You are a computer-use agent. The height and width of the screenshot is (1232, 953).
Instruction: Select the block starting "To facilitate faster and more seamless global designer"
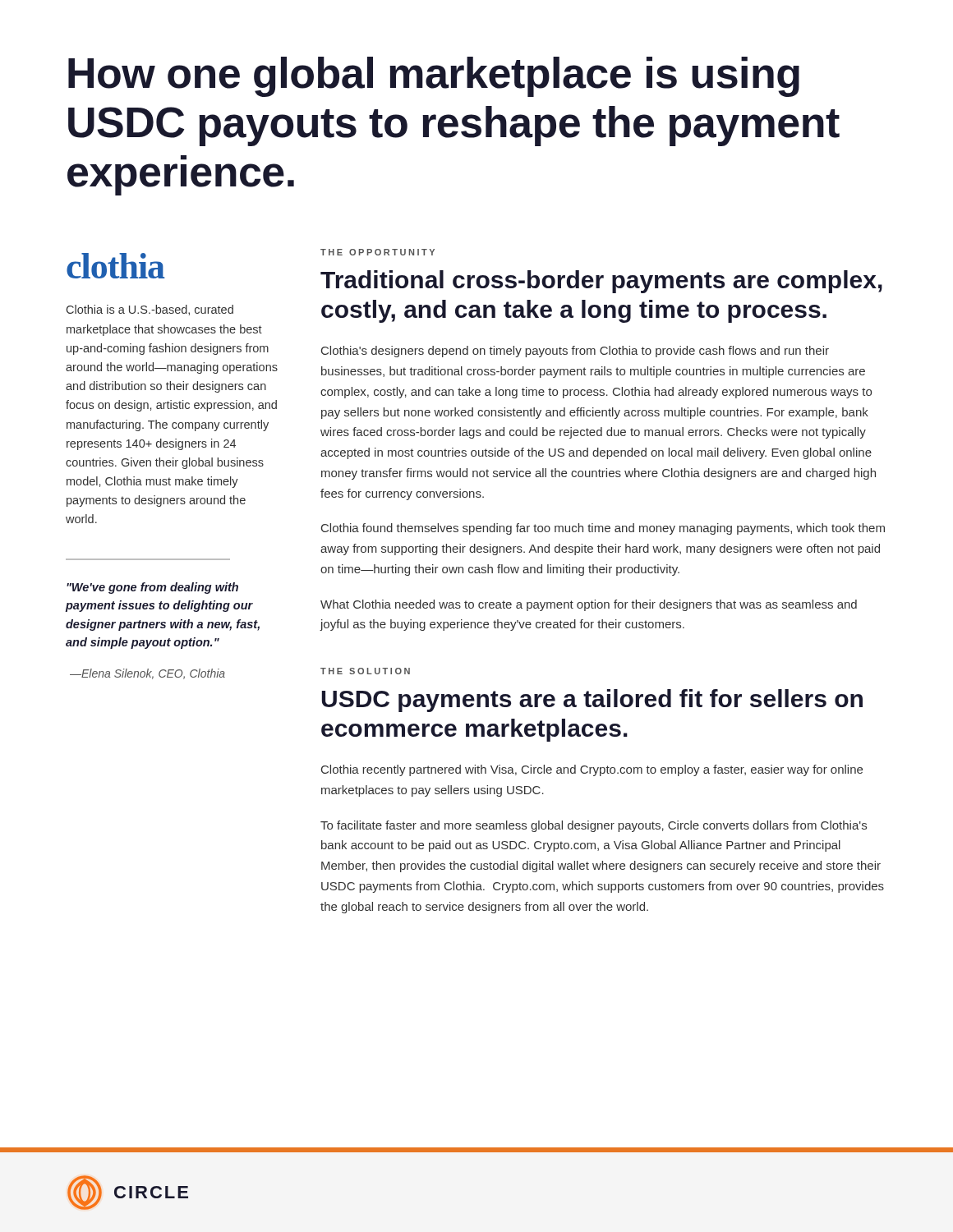coord(602,865)
